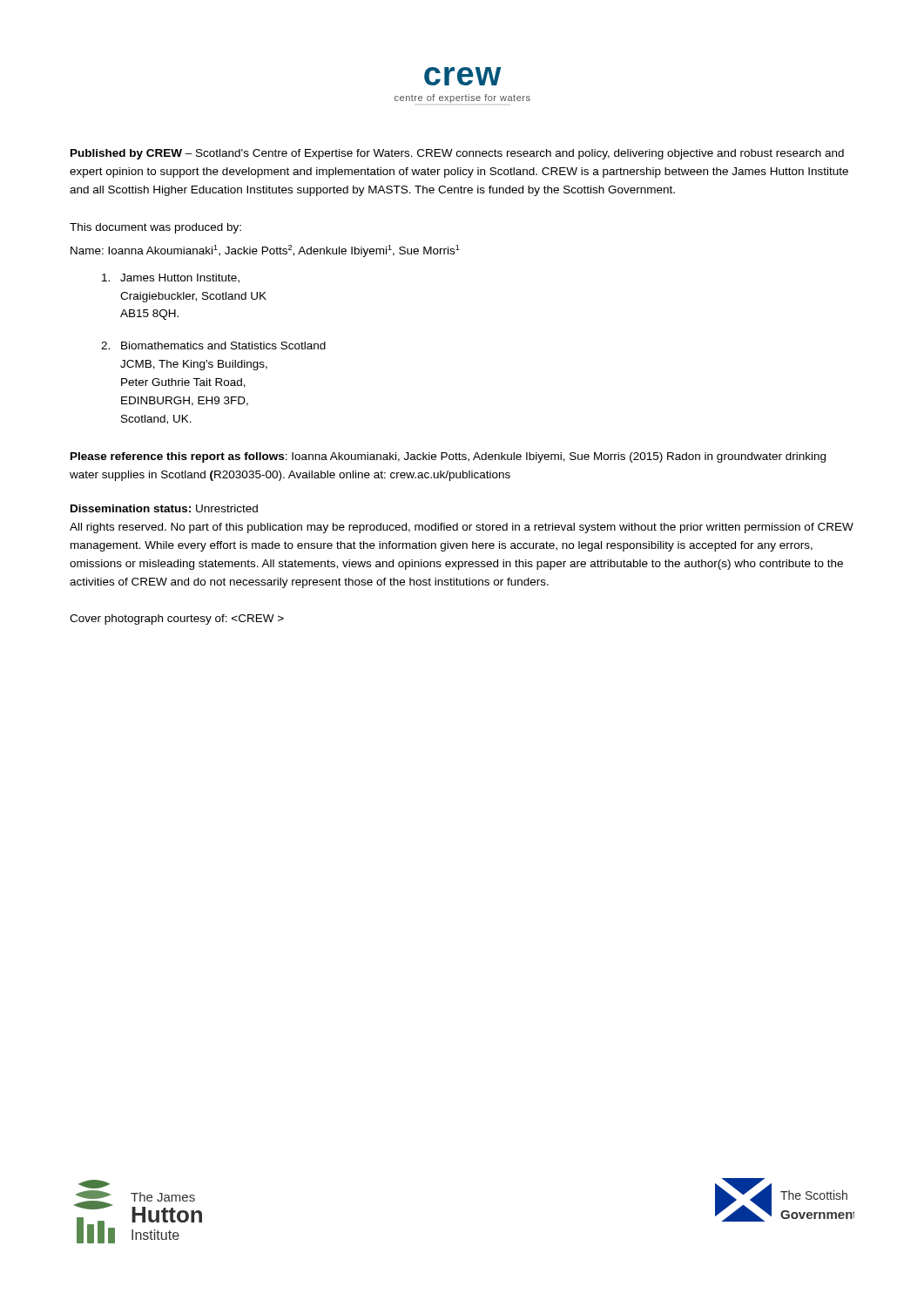Locate the text "This document was produced by:"
Screen dimensions: 1307x924
(156, 227)
